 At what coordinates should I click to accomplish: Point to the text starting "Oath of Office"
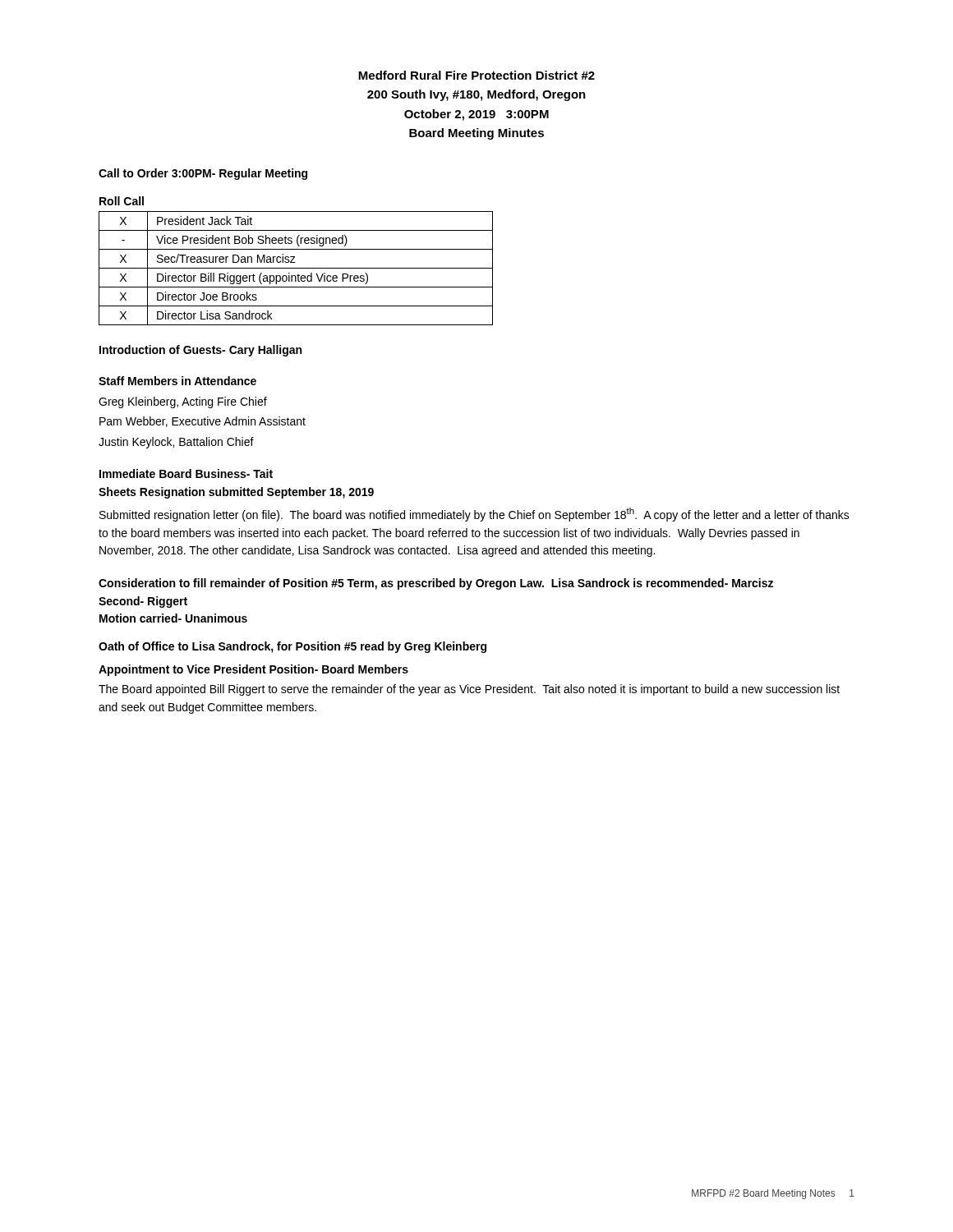click(x=293, y=646)
